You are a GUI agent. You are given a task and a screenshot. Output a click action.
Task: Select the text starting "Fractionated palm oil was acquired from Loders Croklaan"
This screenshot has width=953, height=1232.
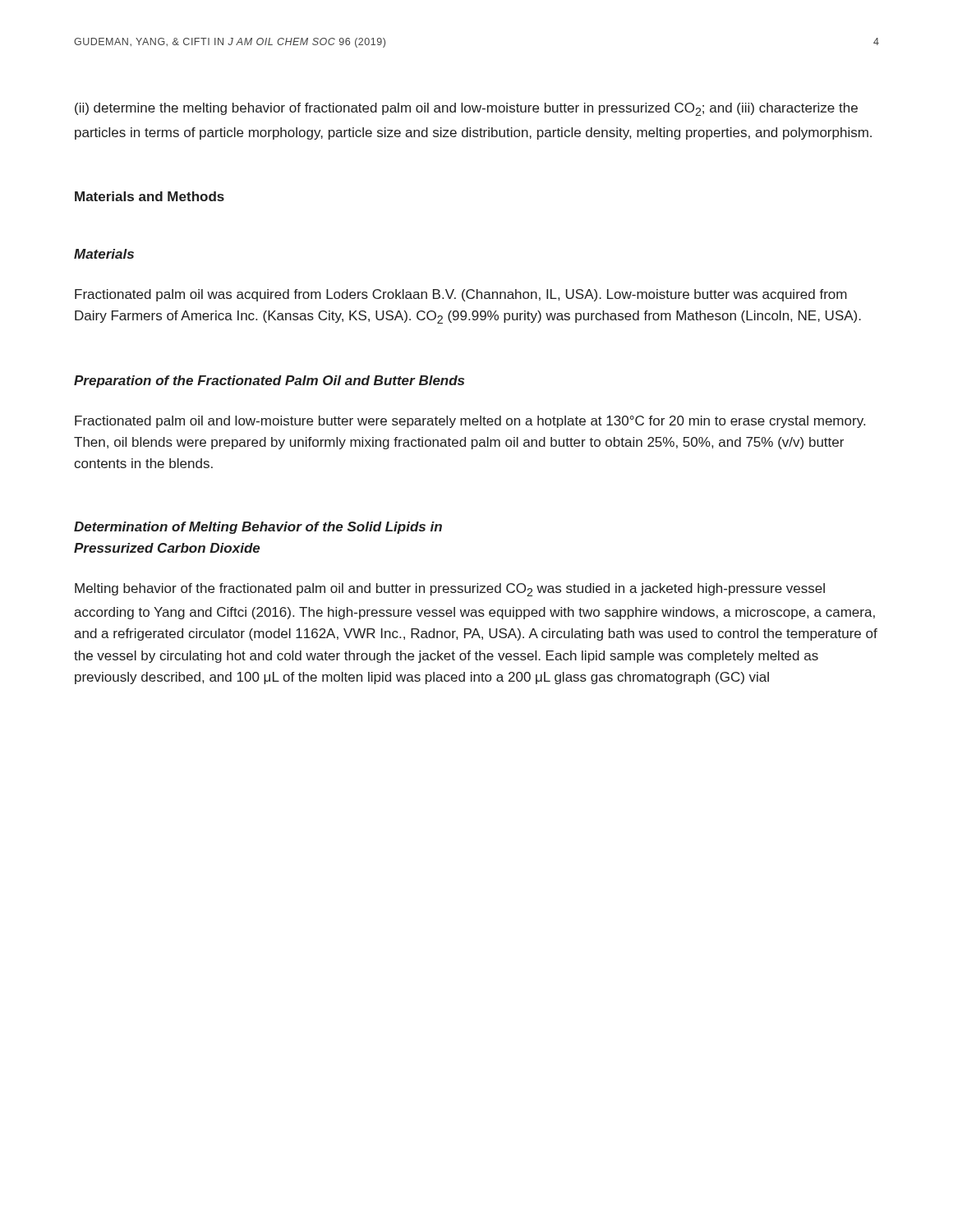pos(476,307)
